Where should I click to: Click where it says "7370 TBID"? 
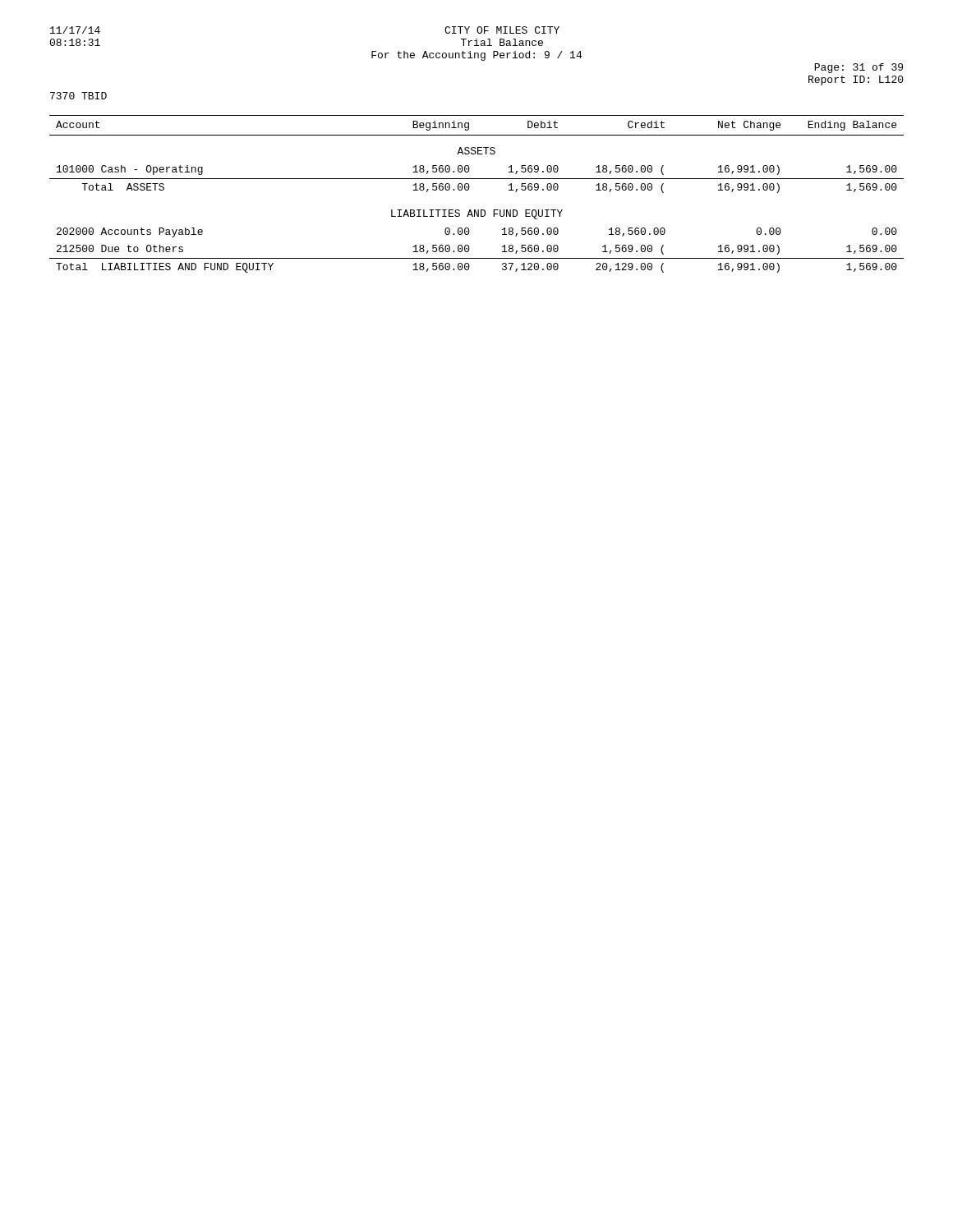point(78,96)
